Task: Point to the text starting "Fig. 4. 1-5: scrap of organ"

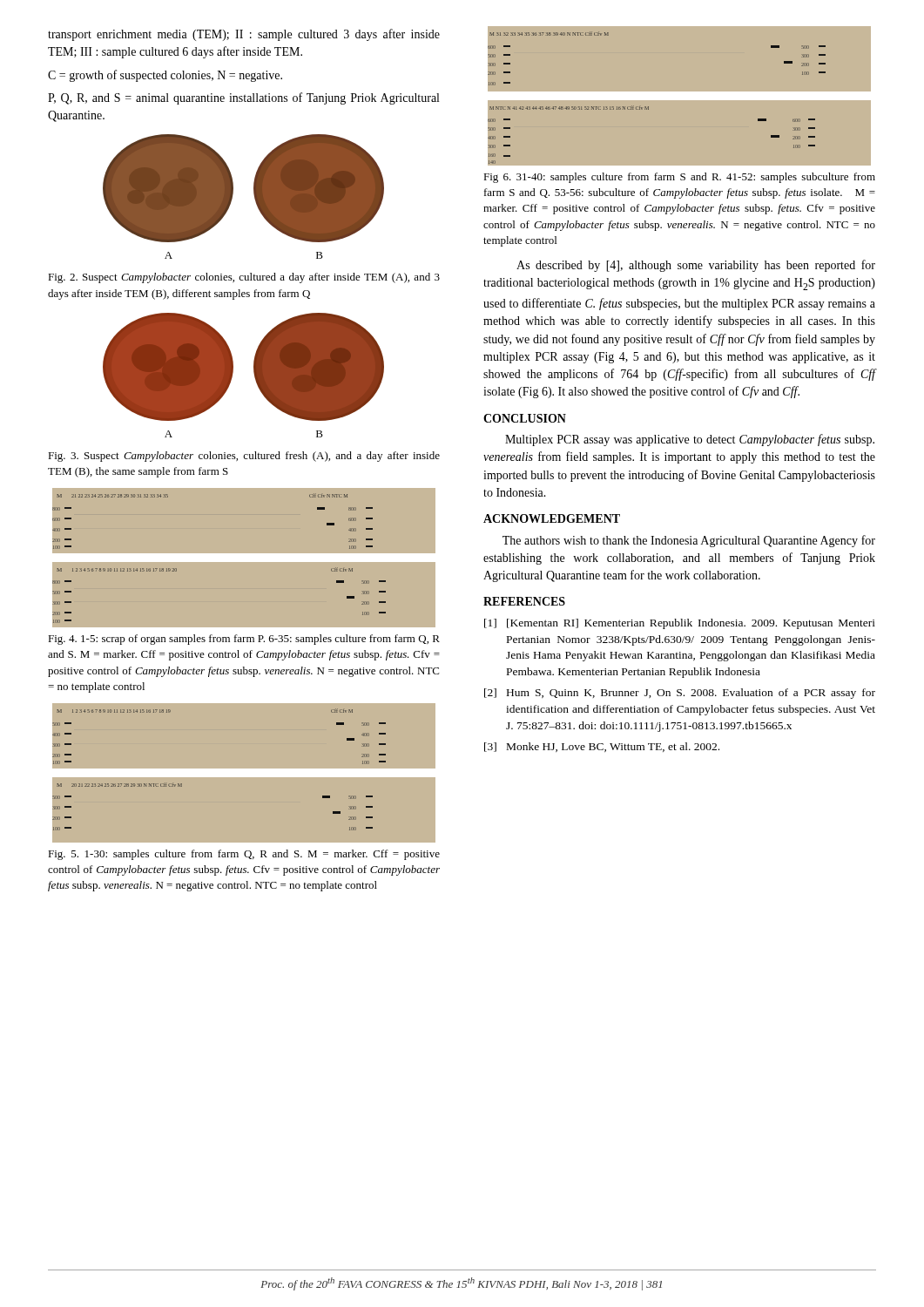Action: [244, 663]
